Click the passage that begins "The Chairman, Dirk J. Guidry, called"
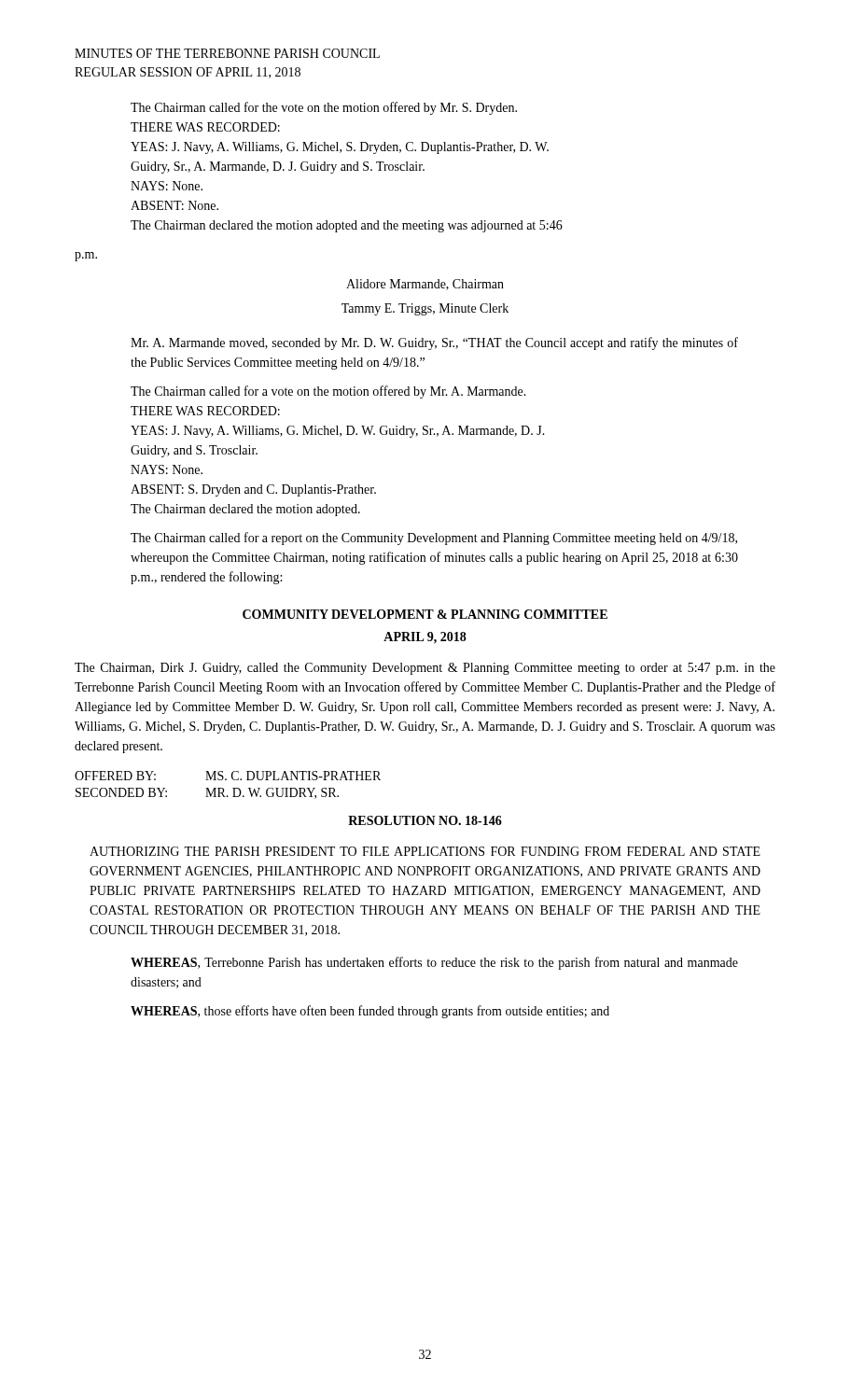850x1400 pixels. [425, 707]
